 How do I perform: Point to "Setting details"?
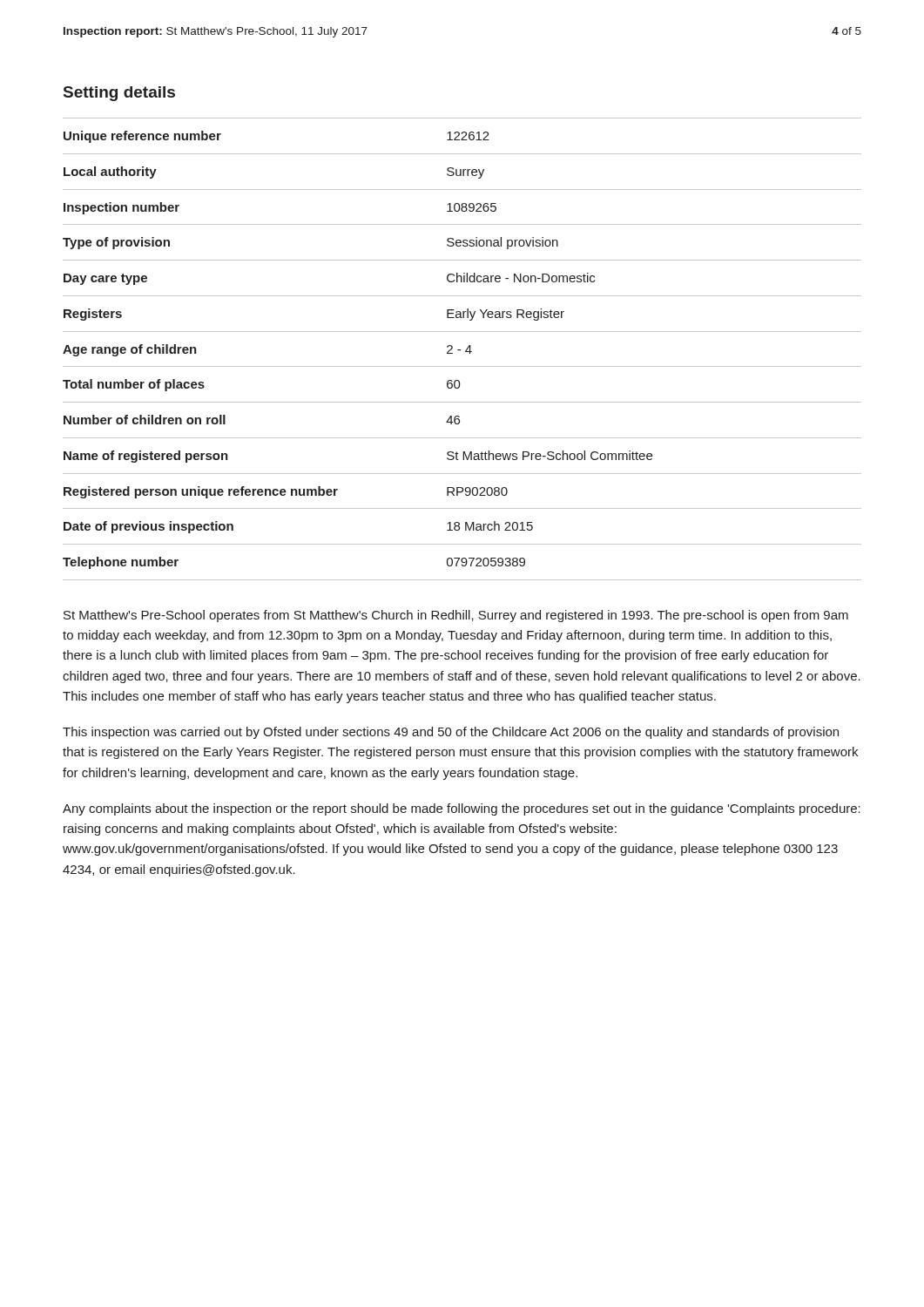pos(119,92)
